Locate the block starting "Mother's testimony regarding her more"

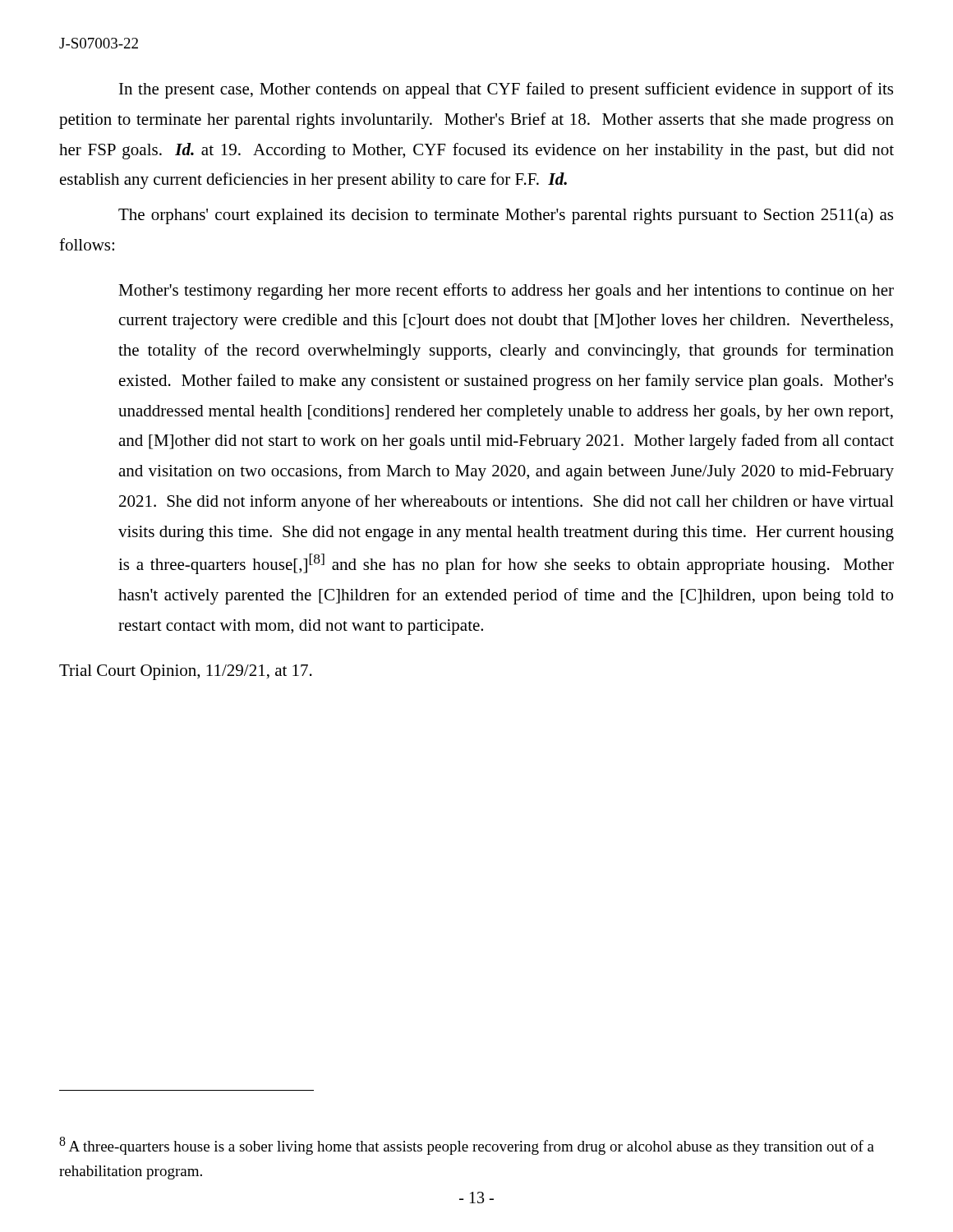click(506, 457)
